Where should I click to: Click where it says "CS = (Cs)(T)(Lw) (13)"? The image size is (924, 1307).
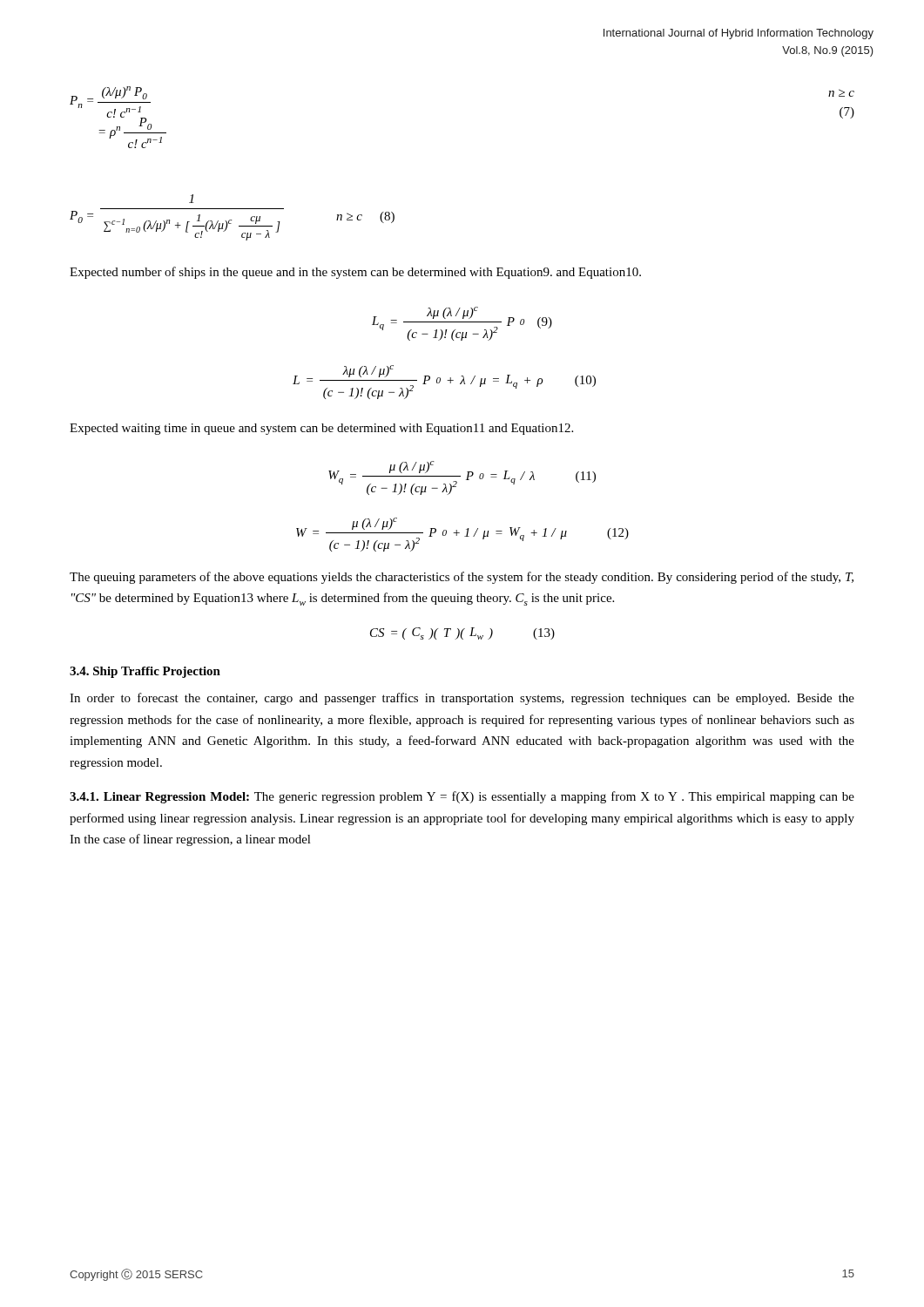click(x=462, y=633)
